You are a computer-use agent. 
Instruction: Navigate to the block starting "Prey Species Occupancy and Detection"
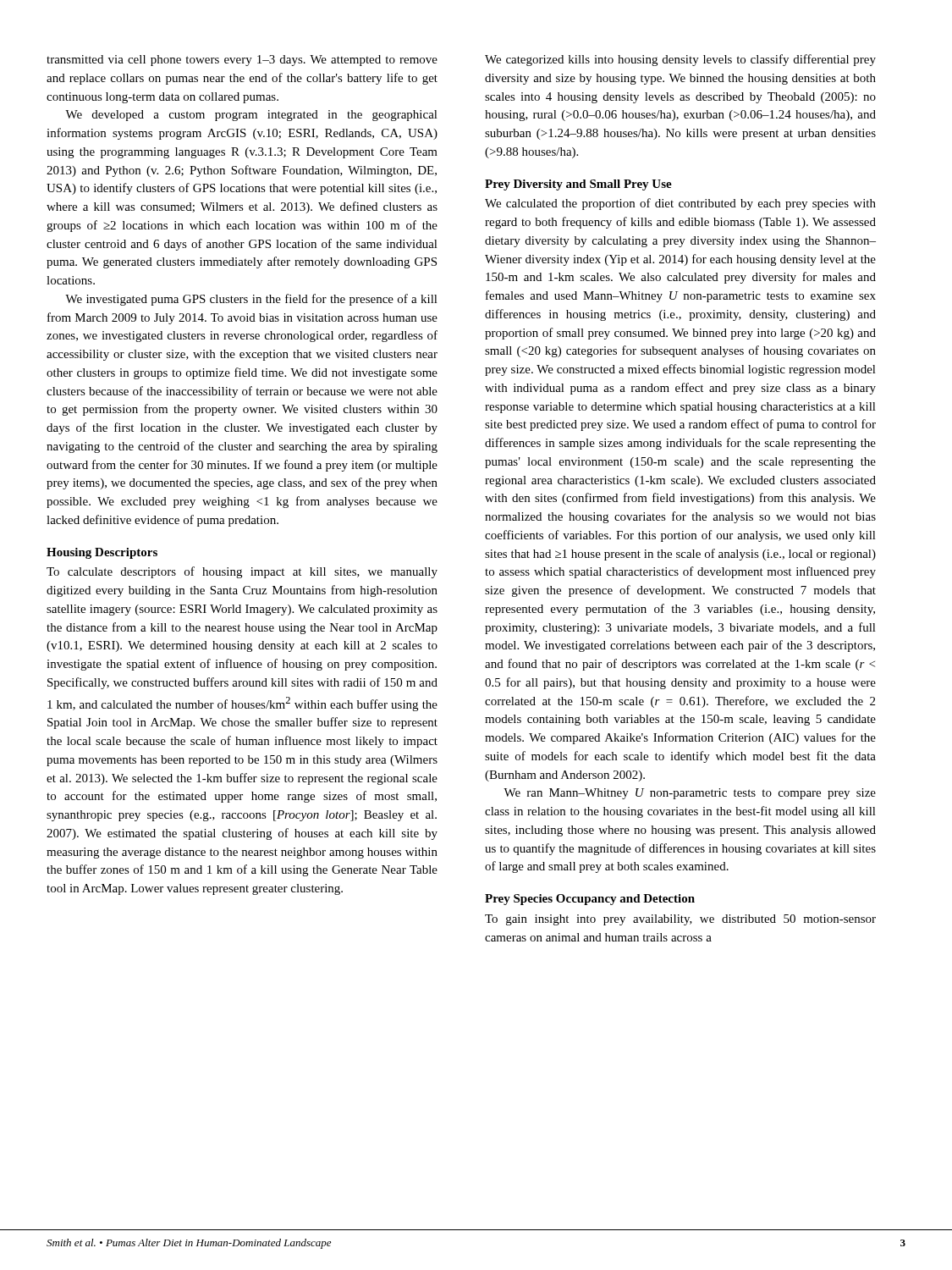[590, 898]
